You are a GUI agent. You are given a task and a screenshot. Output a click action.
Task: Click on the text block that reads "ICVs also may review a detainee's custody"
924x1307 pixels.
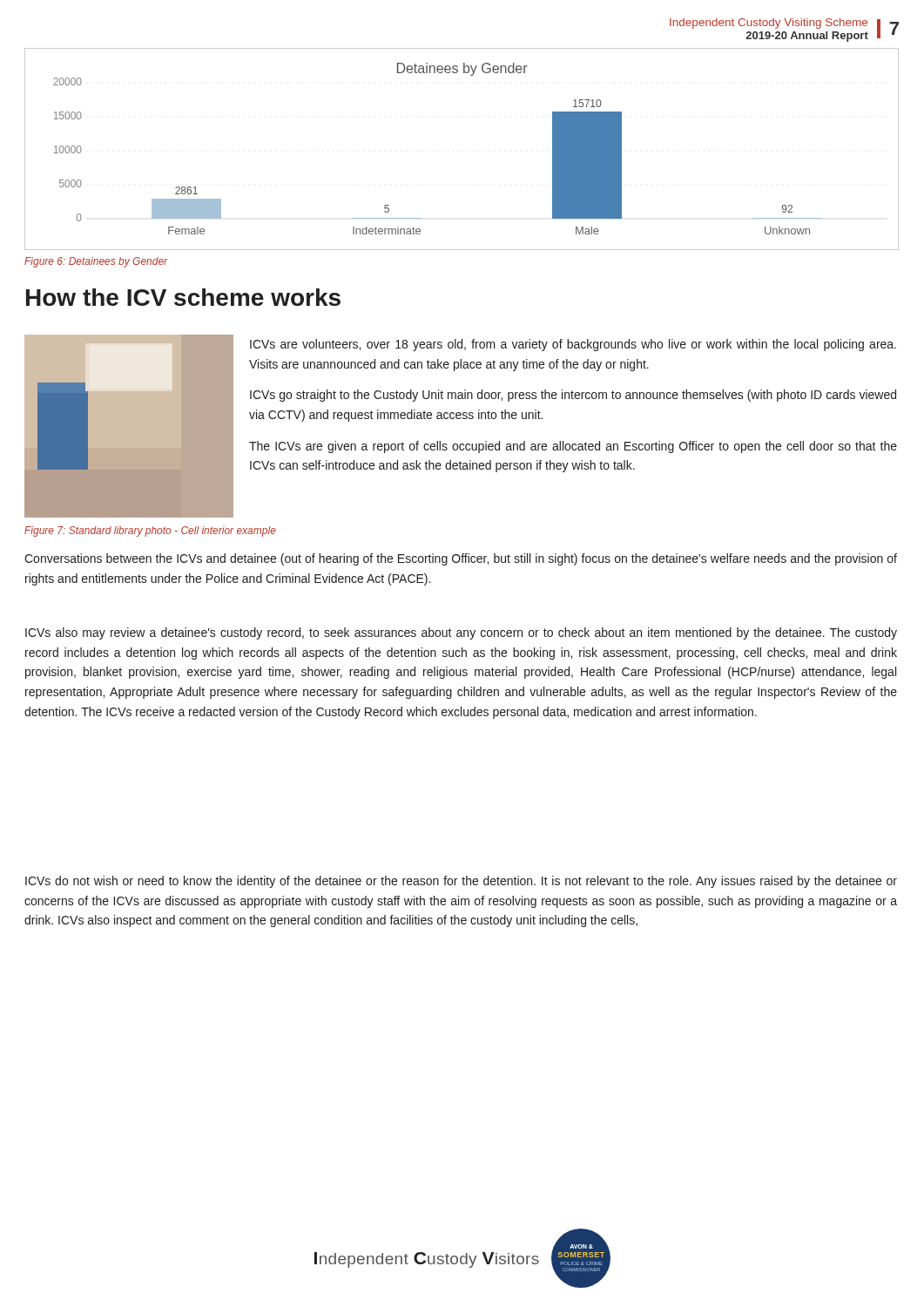point(461,672)
